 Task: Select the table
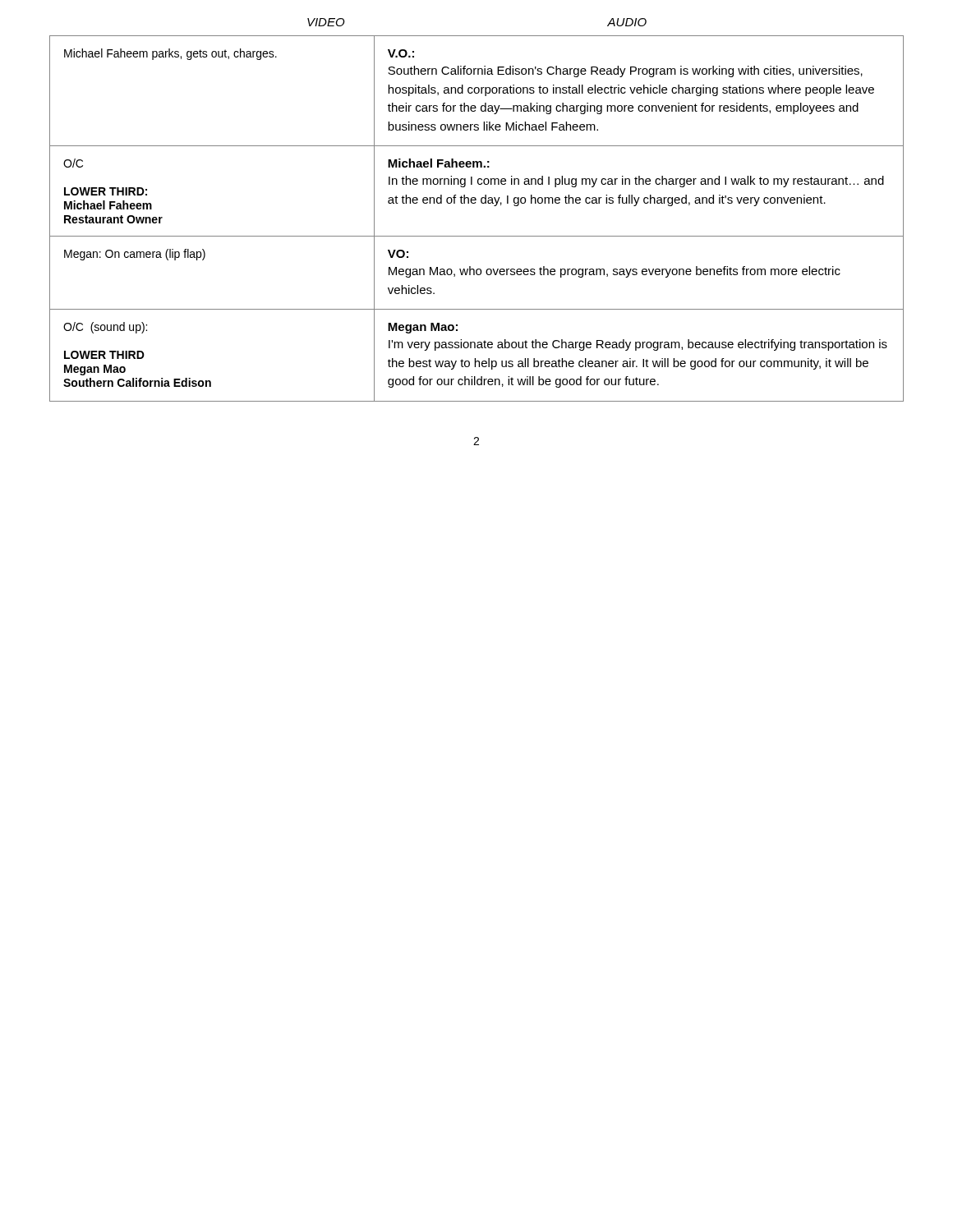tap(476, 218)
